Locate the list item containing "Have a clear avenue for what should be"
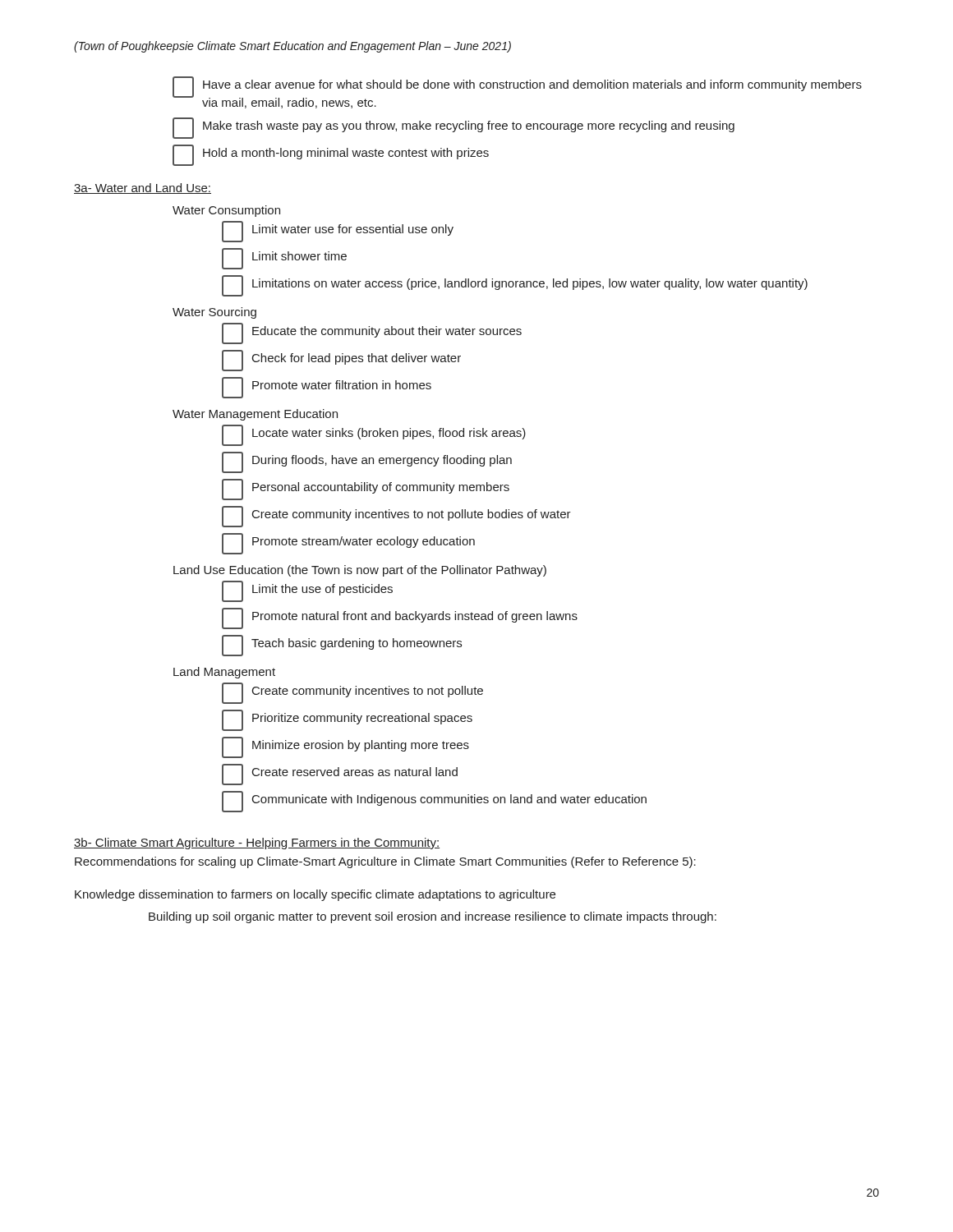 pyautogui.click(x=526, y=93)
